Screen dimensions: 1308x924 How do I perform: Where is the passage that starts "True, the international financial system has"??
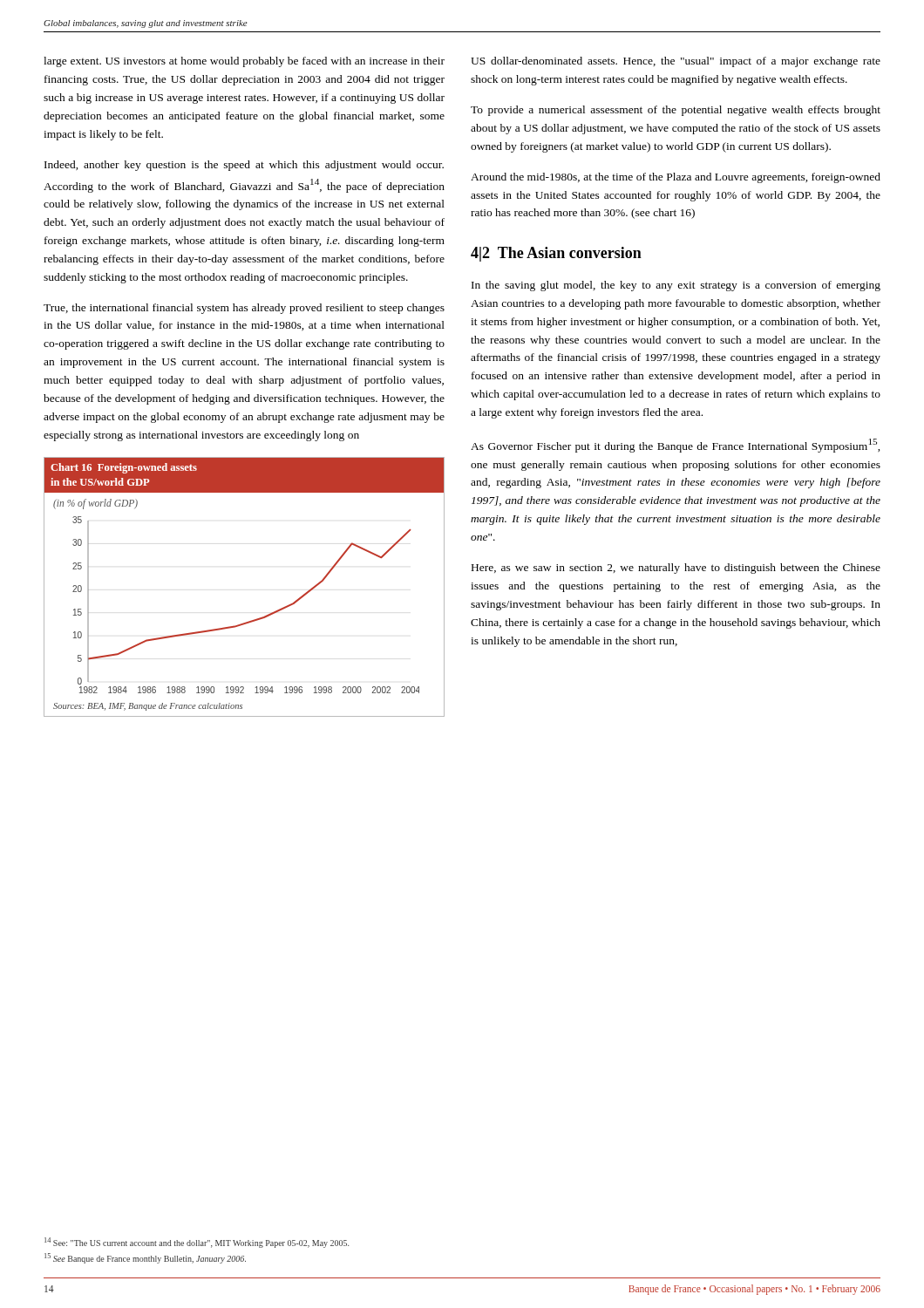tap(244, 371)
